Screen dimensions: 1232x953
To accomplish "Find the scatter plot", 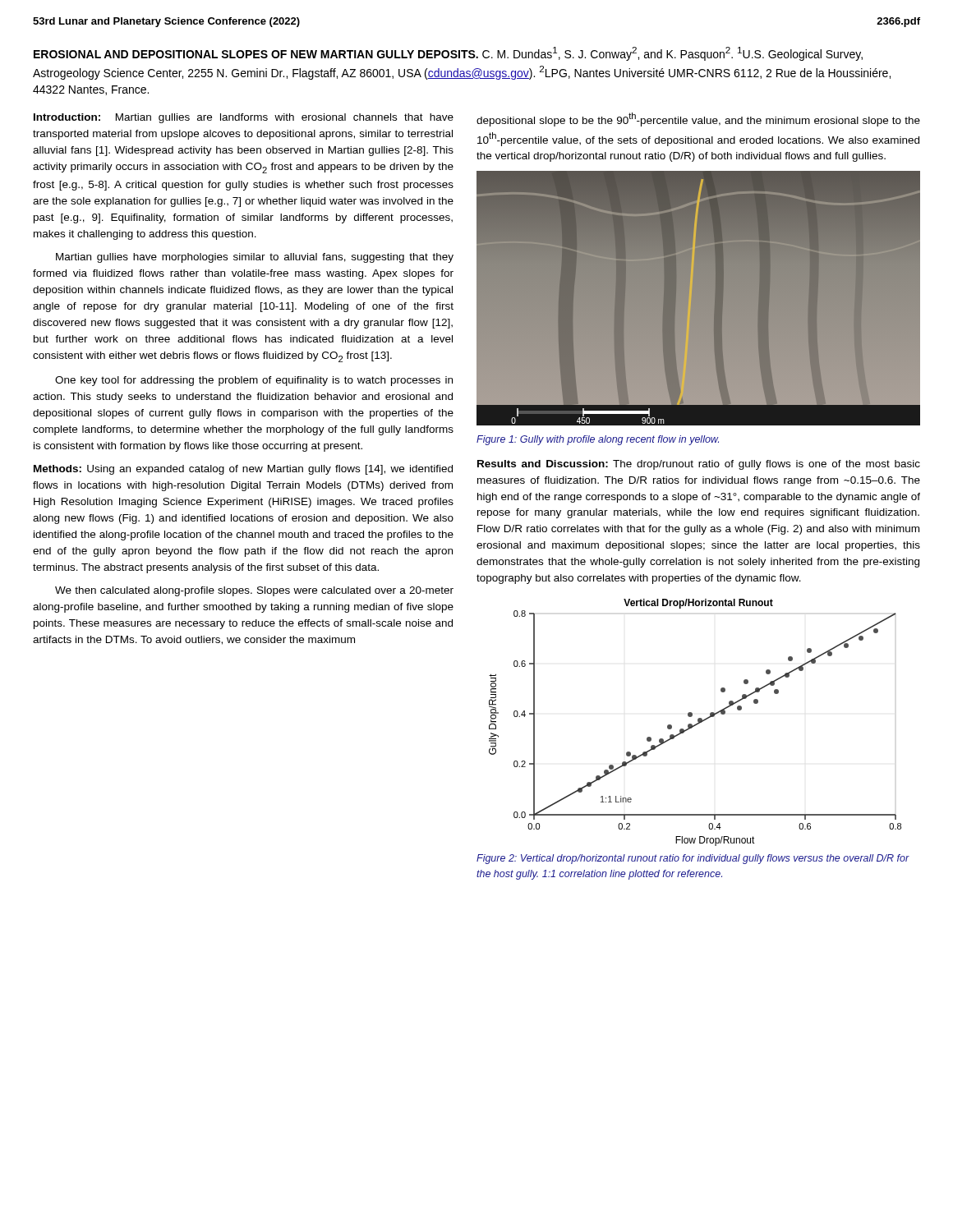I will (698, 721).
